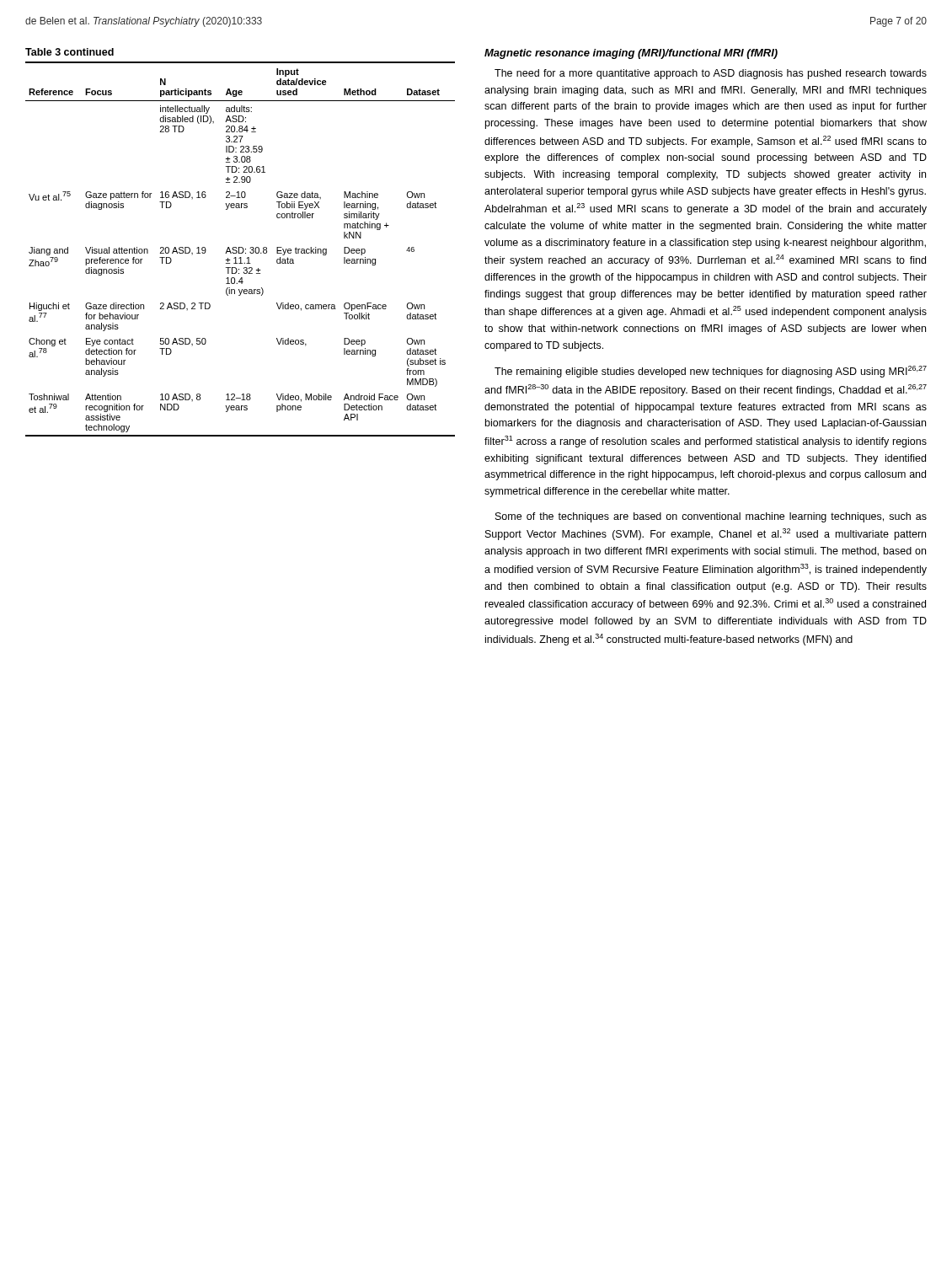Locate the text block that says "Some of the techniques"

(706, 578)
